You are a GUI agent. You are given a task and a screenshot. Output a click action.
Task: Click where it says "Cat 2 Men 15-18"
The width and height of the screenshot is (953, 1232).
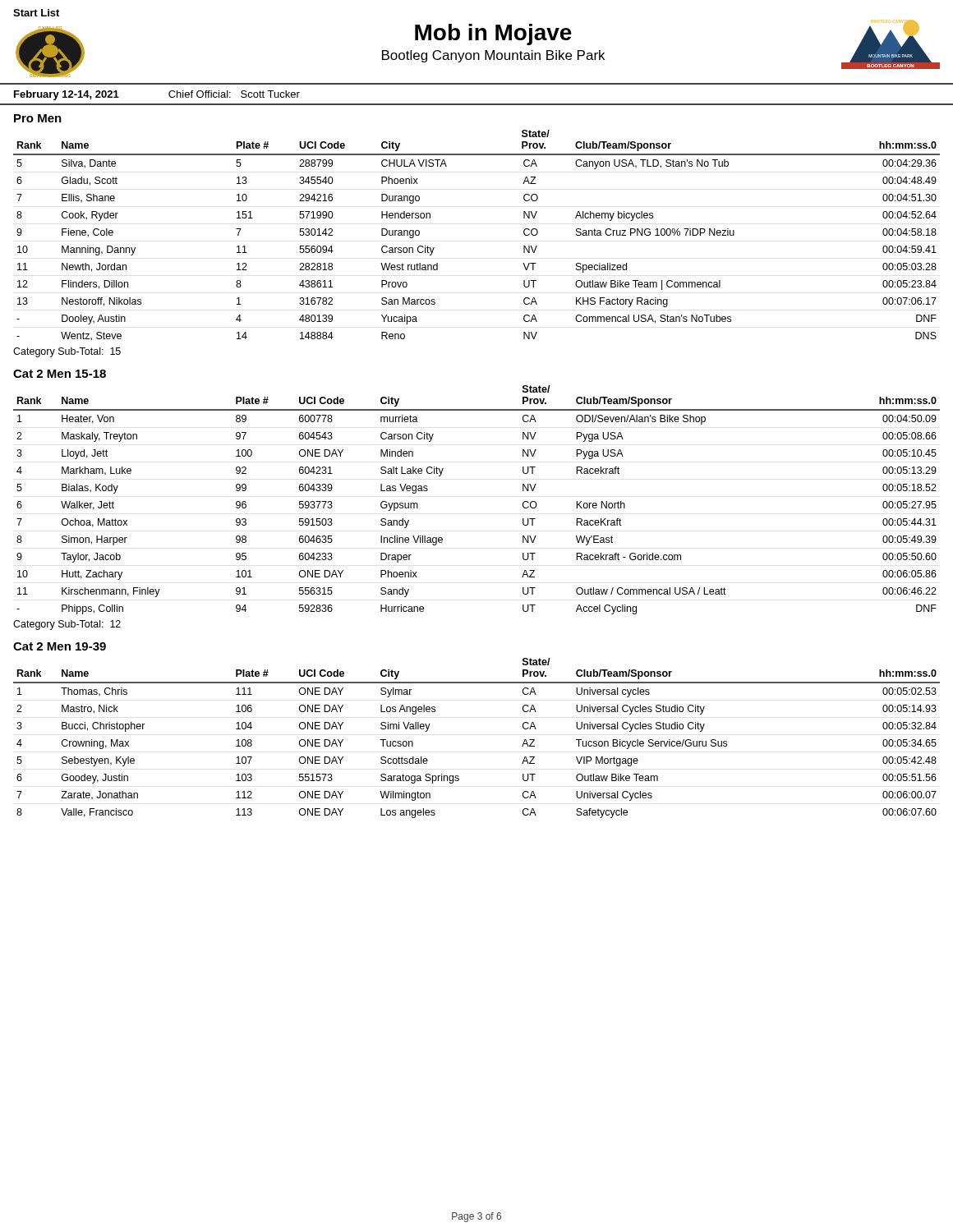(60, 373)
